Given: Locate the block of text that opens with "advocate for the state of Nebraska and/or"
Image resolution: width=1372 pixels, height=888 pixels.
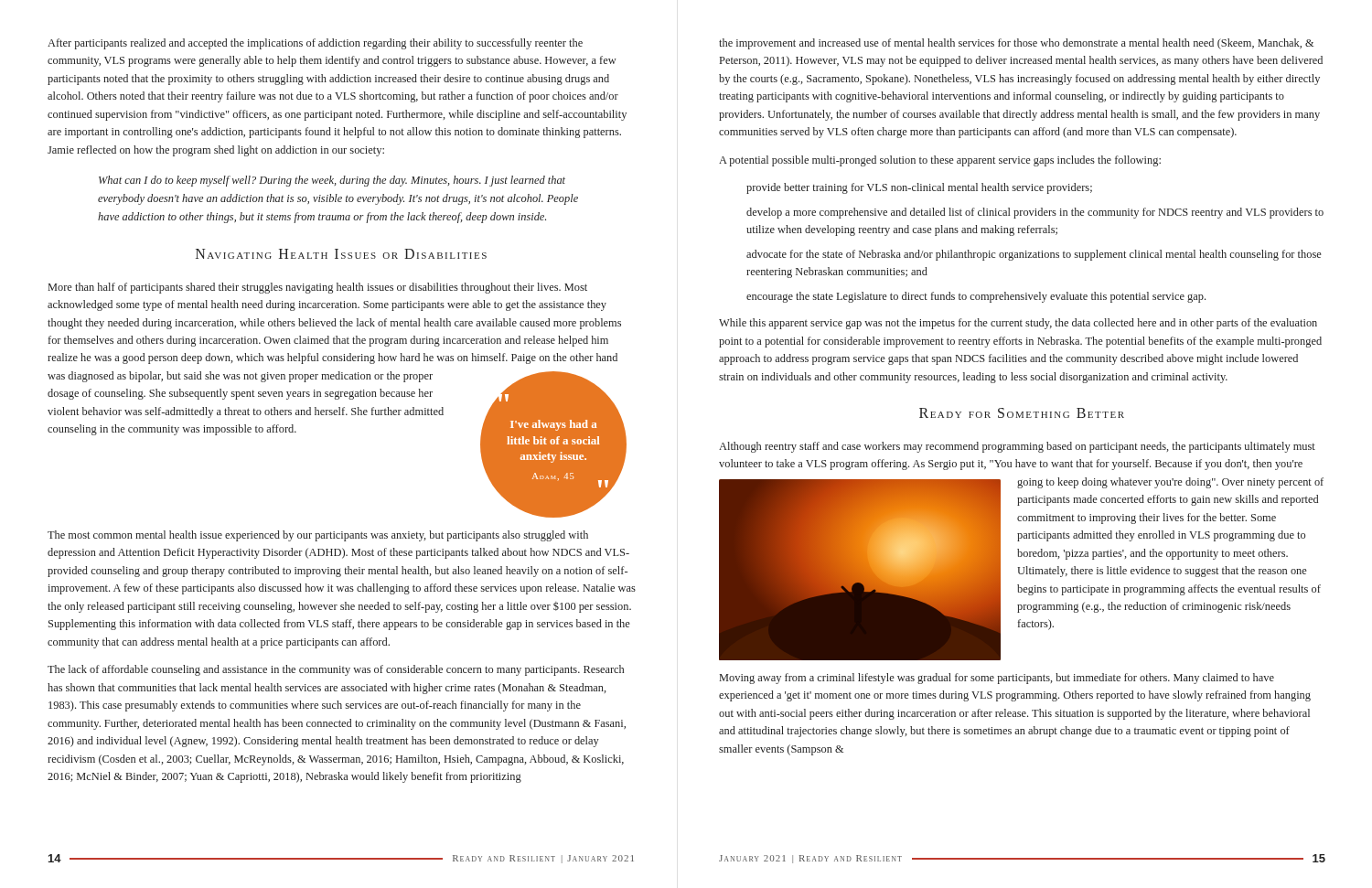Looking at the screenshot, I should click(x=1036, y=264).
